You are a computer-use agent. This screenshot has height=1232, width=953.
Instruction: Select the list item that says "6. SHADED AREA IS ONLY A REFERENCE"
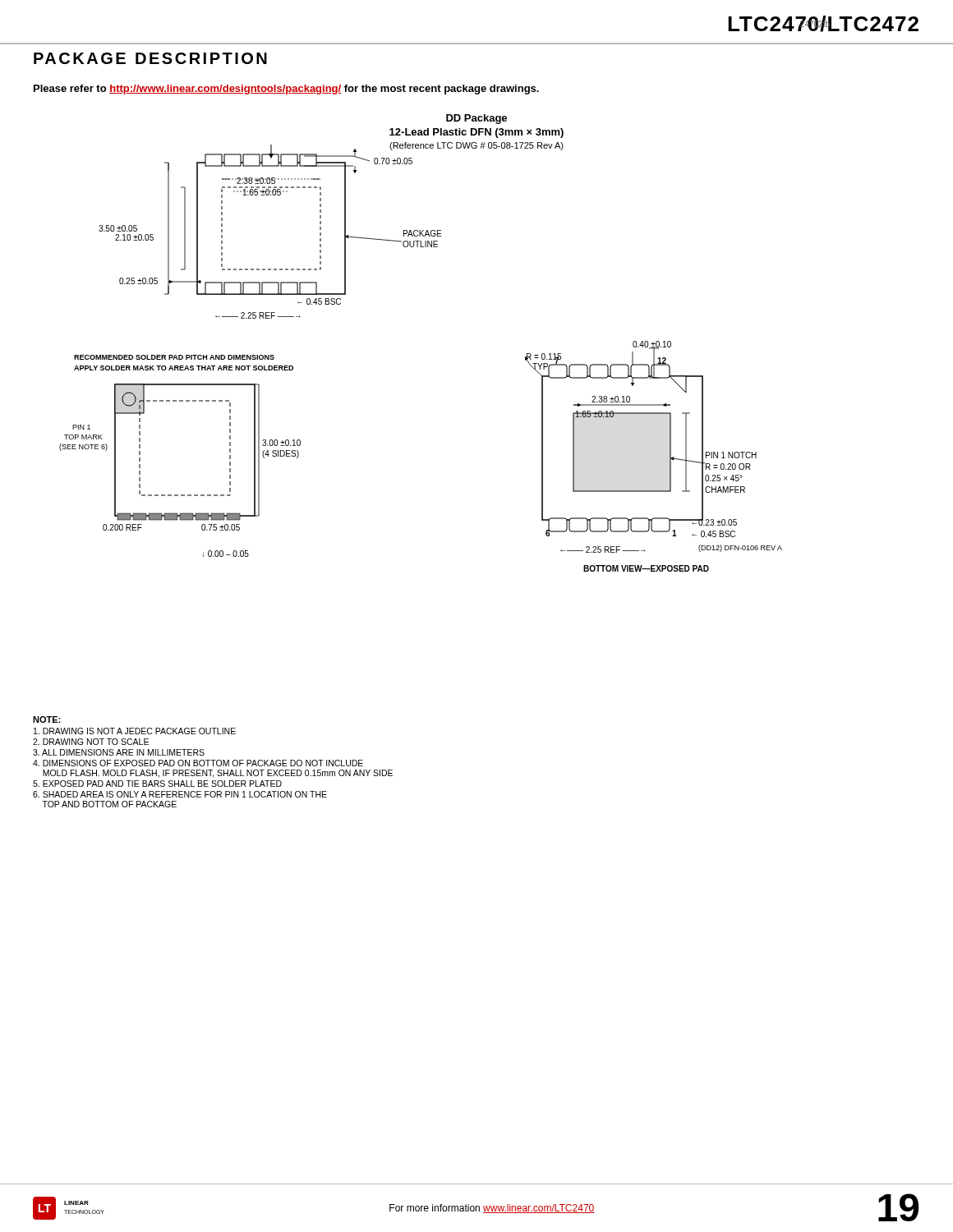180,799
